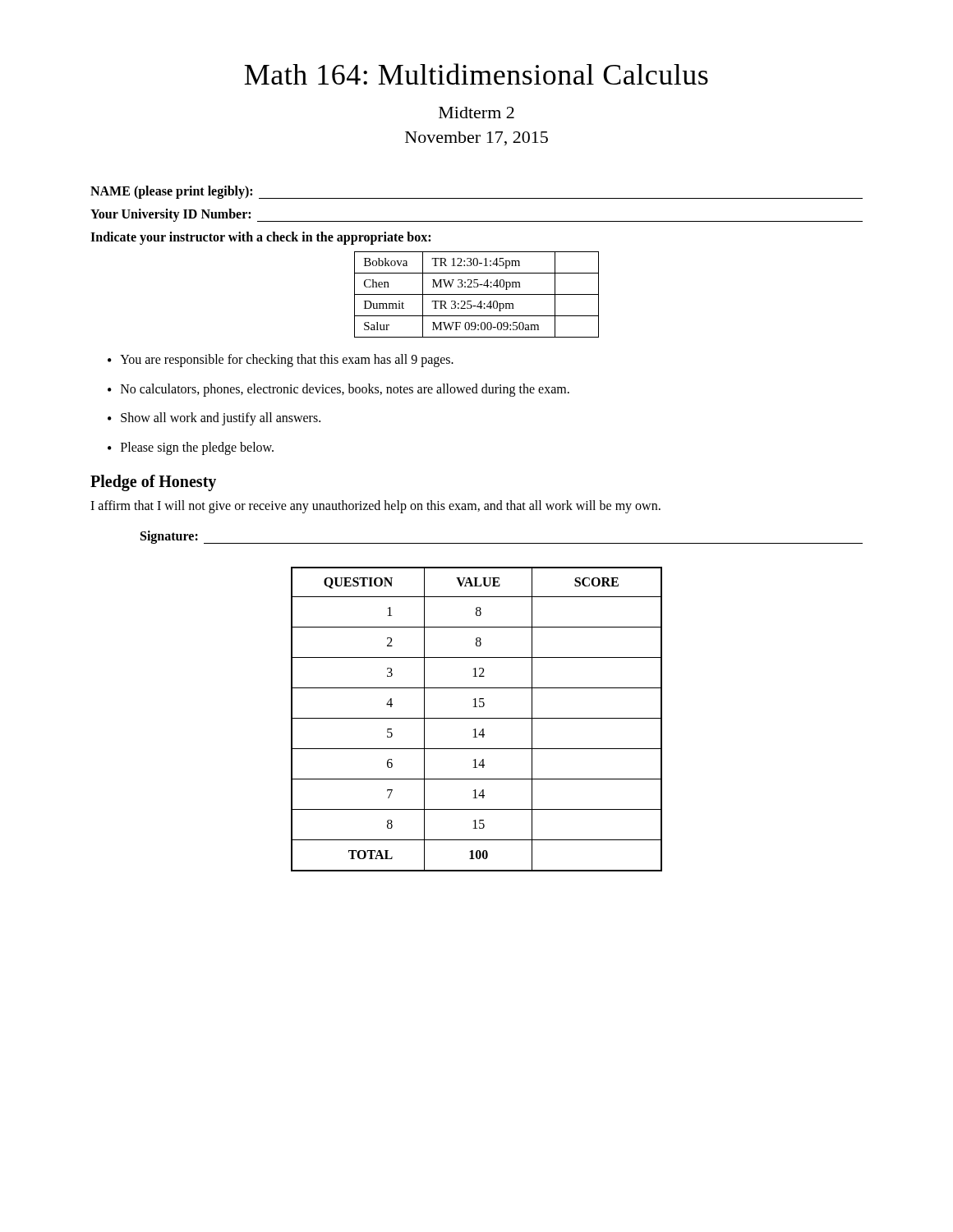Find the text block starting "I affirm that I will"
Screen dimensions: 1232x953
(376, 506)
